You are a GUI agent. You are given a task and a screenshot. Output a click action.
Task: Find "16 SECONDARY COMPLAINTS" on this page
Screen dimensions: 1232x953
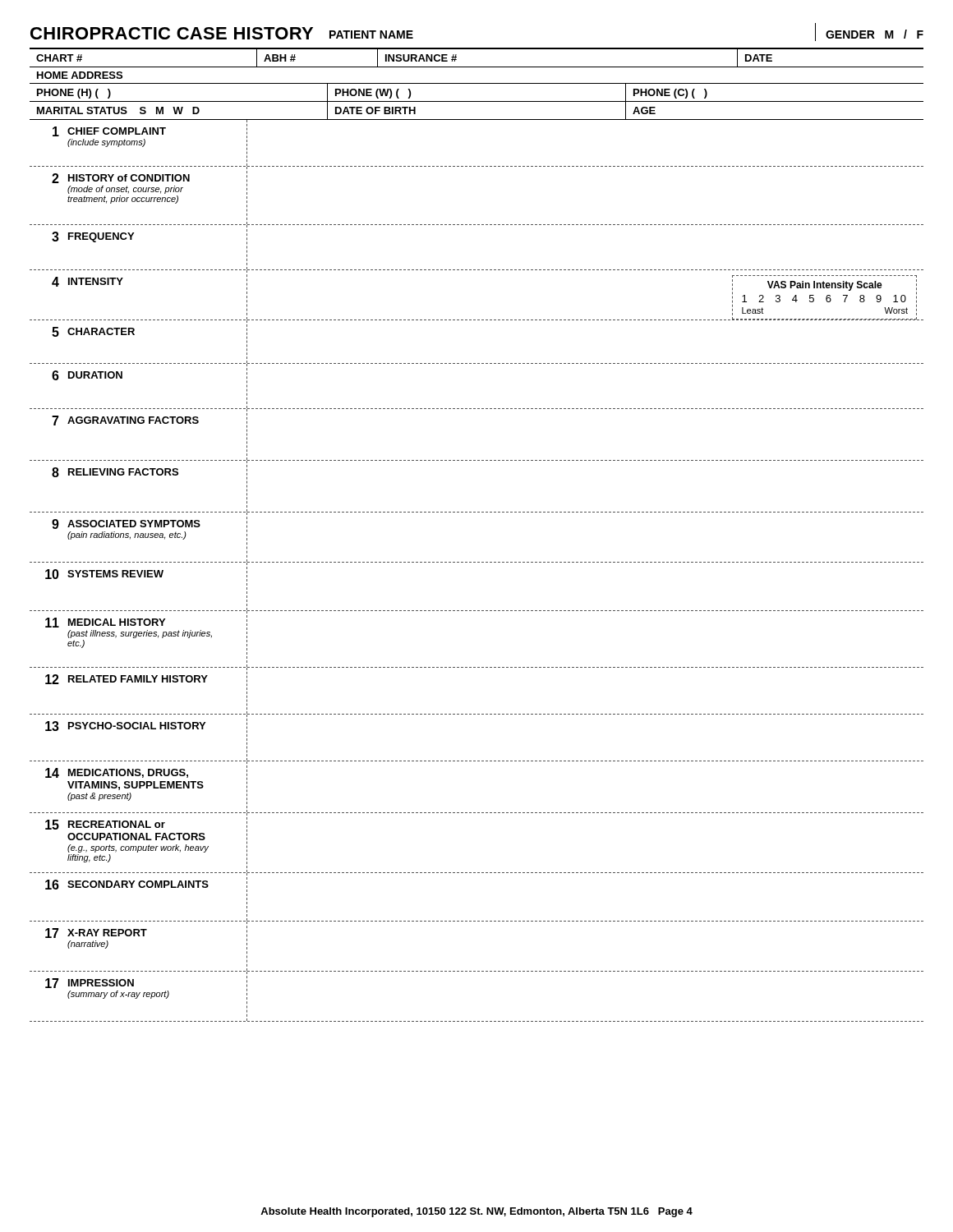[146, 885]
